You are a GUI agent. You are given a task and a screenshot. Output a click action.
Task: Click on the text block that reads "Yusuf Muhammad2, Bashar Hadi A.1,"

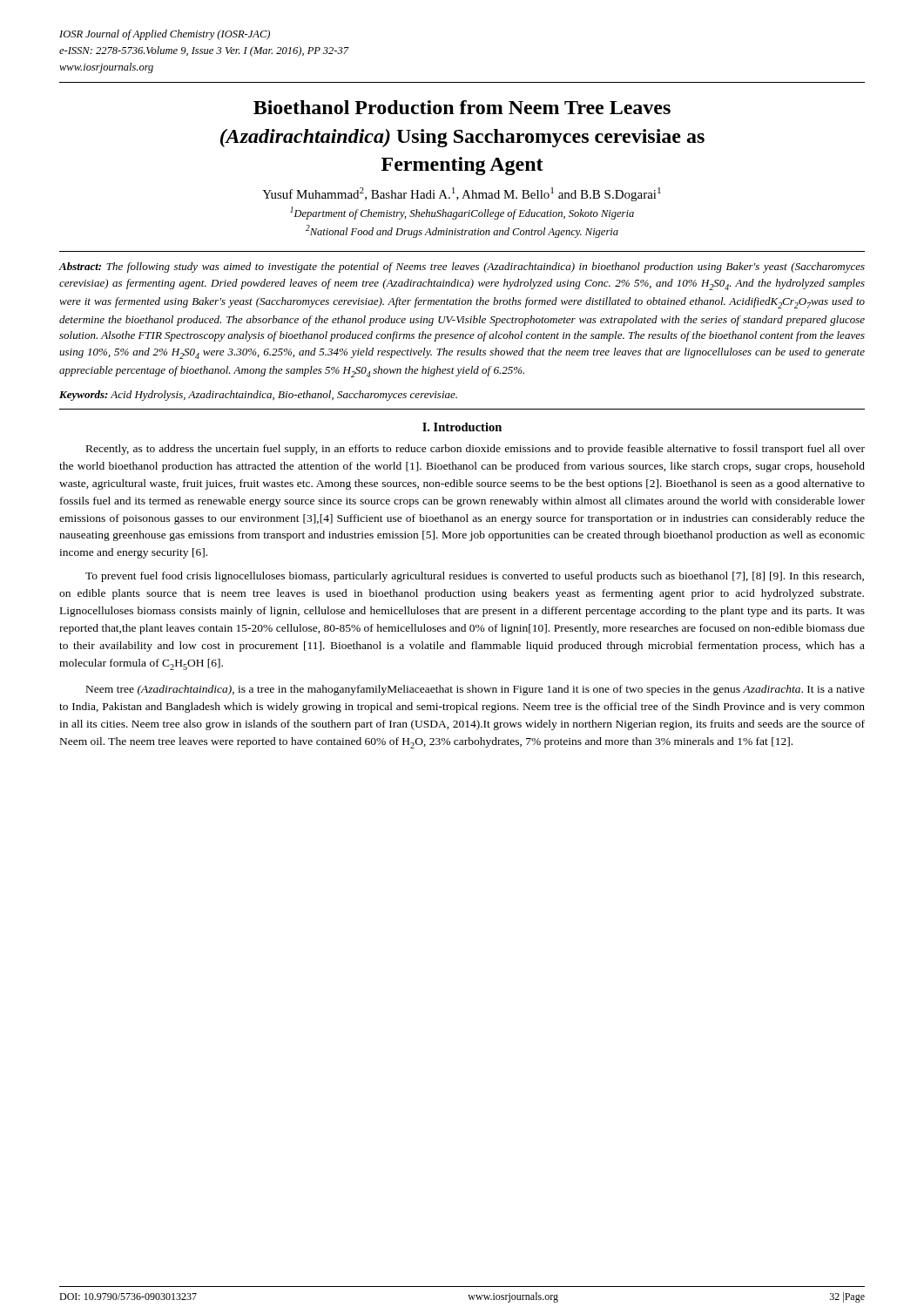point(462,193)
